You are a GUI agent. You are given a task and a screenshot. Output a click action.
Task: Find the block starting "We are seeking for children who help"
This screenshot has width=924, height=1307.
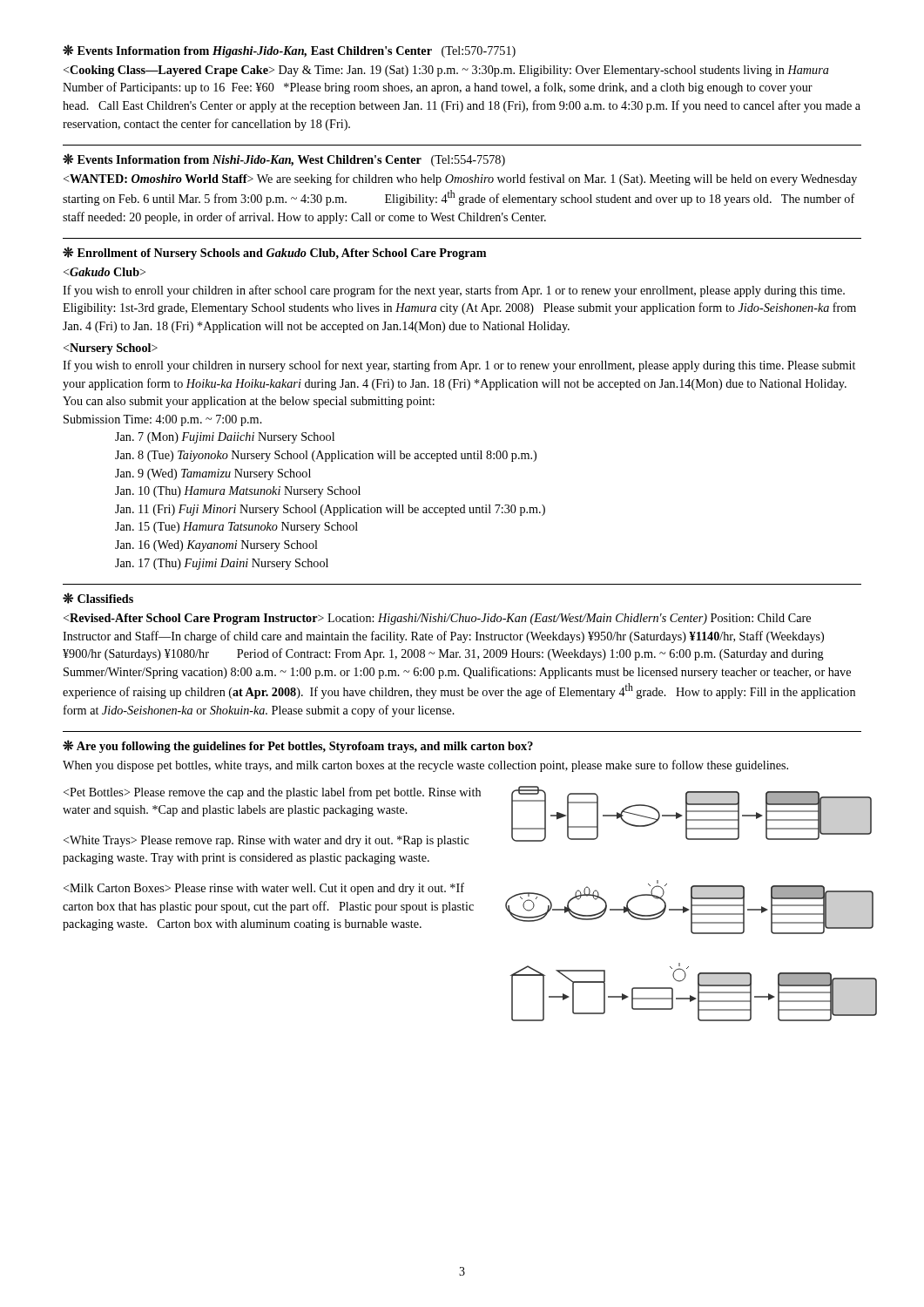[x=460, y=198]
